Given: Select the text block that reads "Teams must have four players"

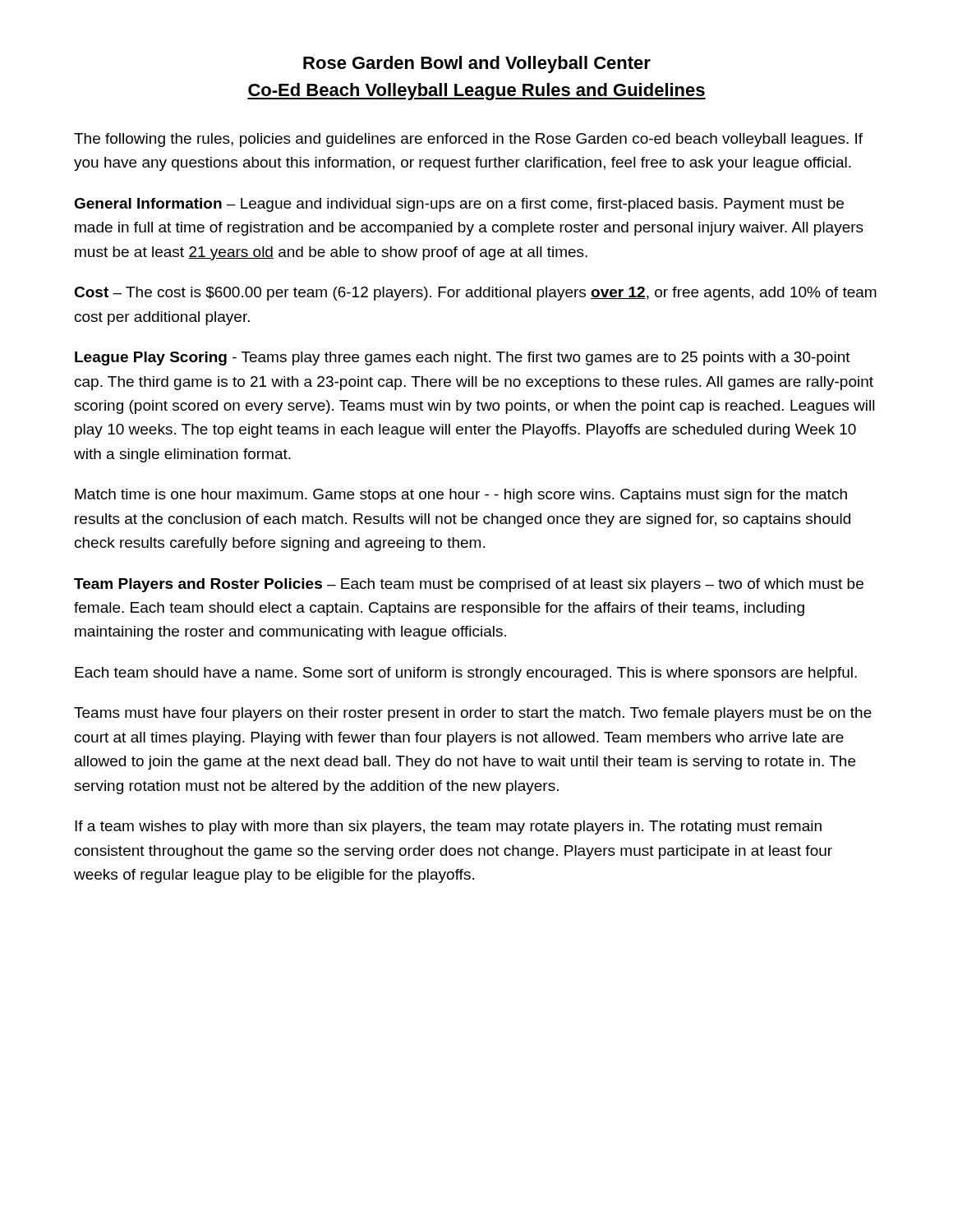Looking at the screenshot, I should [x=473, y=749].
